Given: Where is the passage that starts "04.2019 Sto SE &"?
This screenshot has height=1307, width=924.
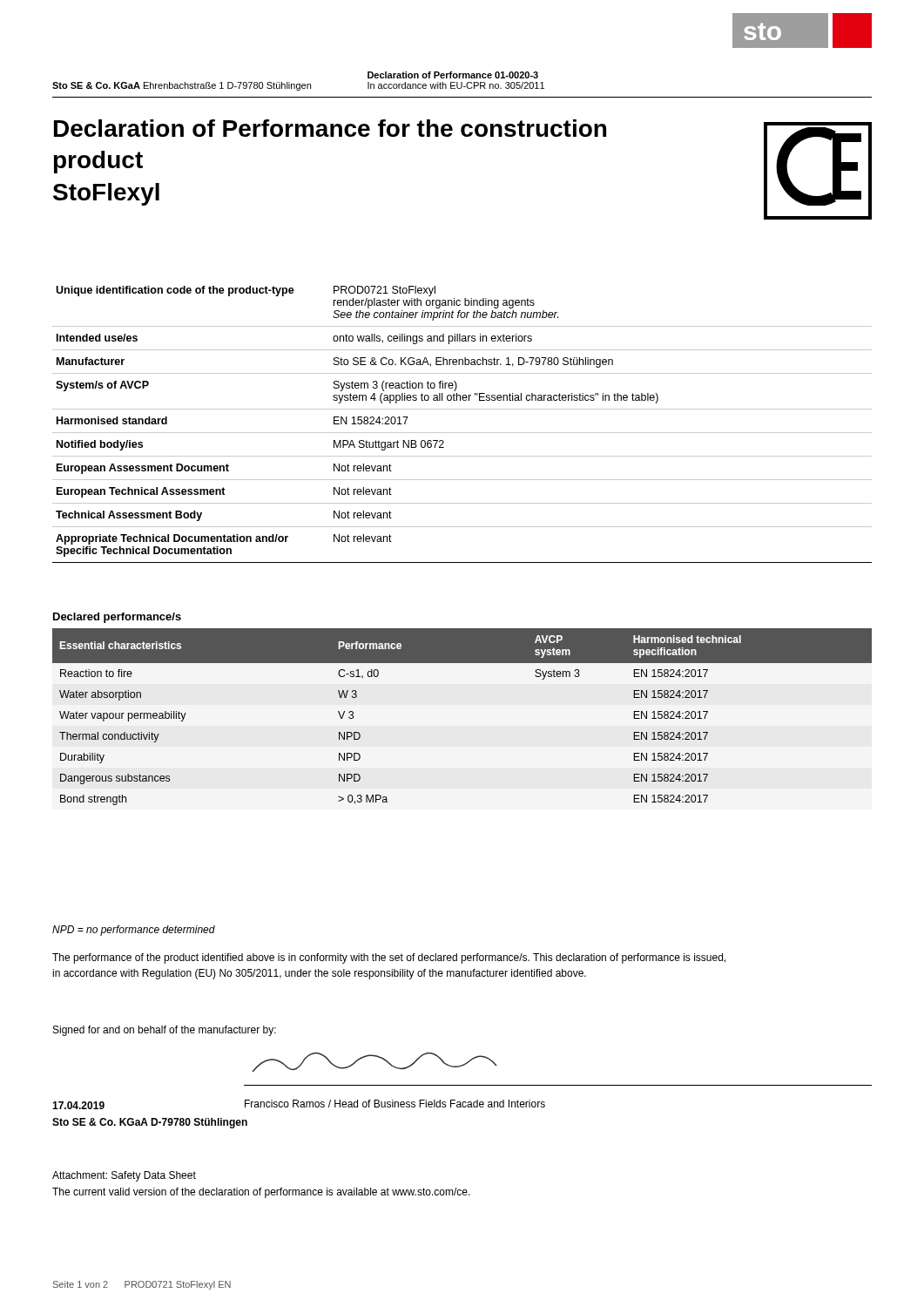Looking at the screenshot, I should (150, 1114).
